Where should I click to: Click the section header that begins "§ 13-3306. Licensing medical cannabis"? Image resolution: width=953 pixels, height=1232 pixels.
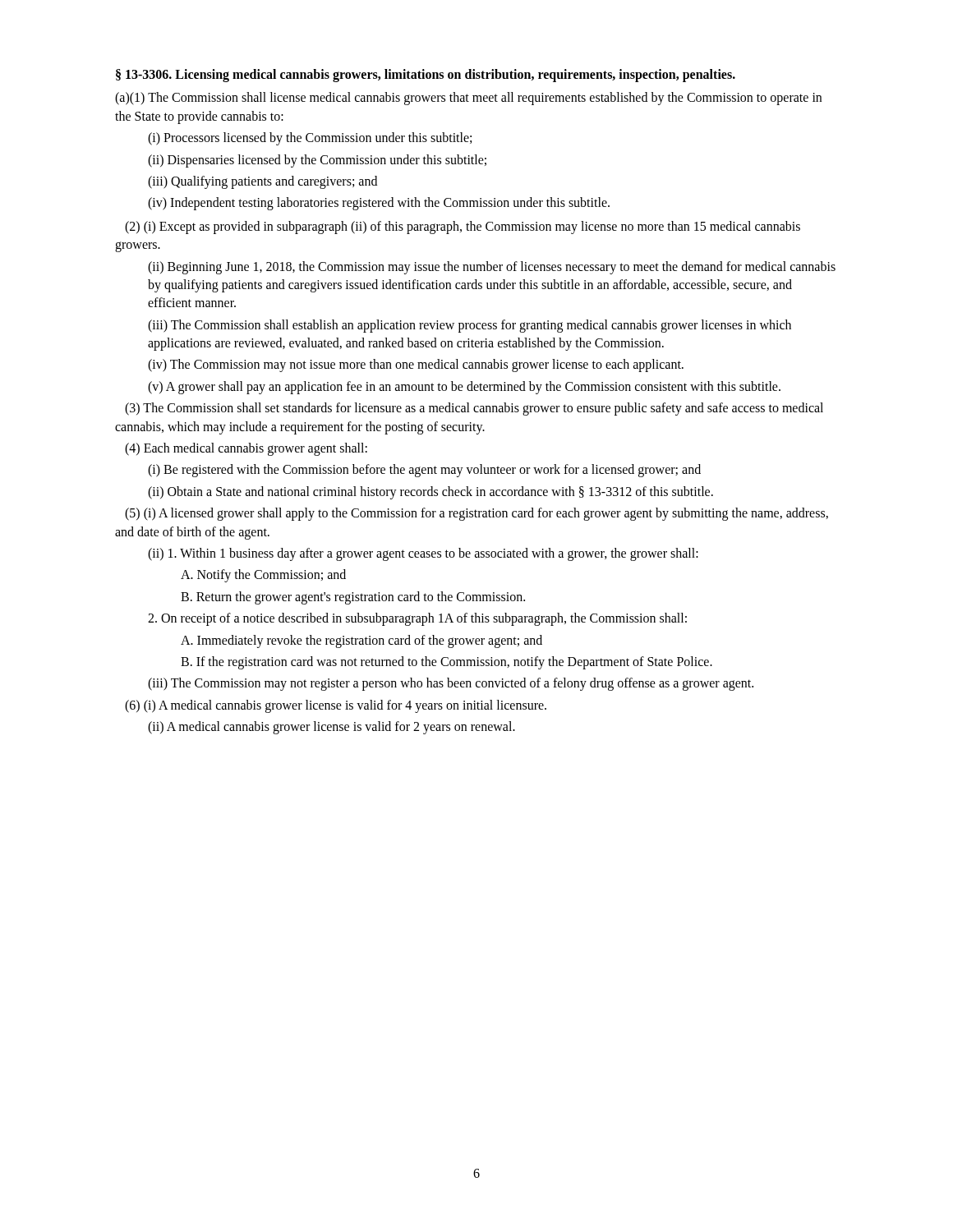[x=425, y=74]
